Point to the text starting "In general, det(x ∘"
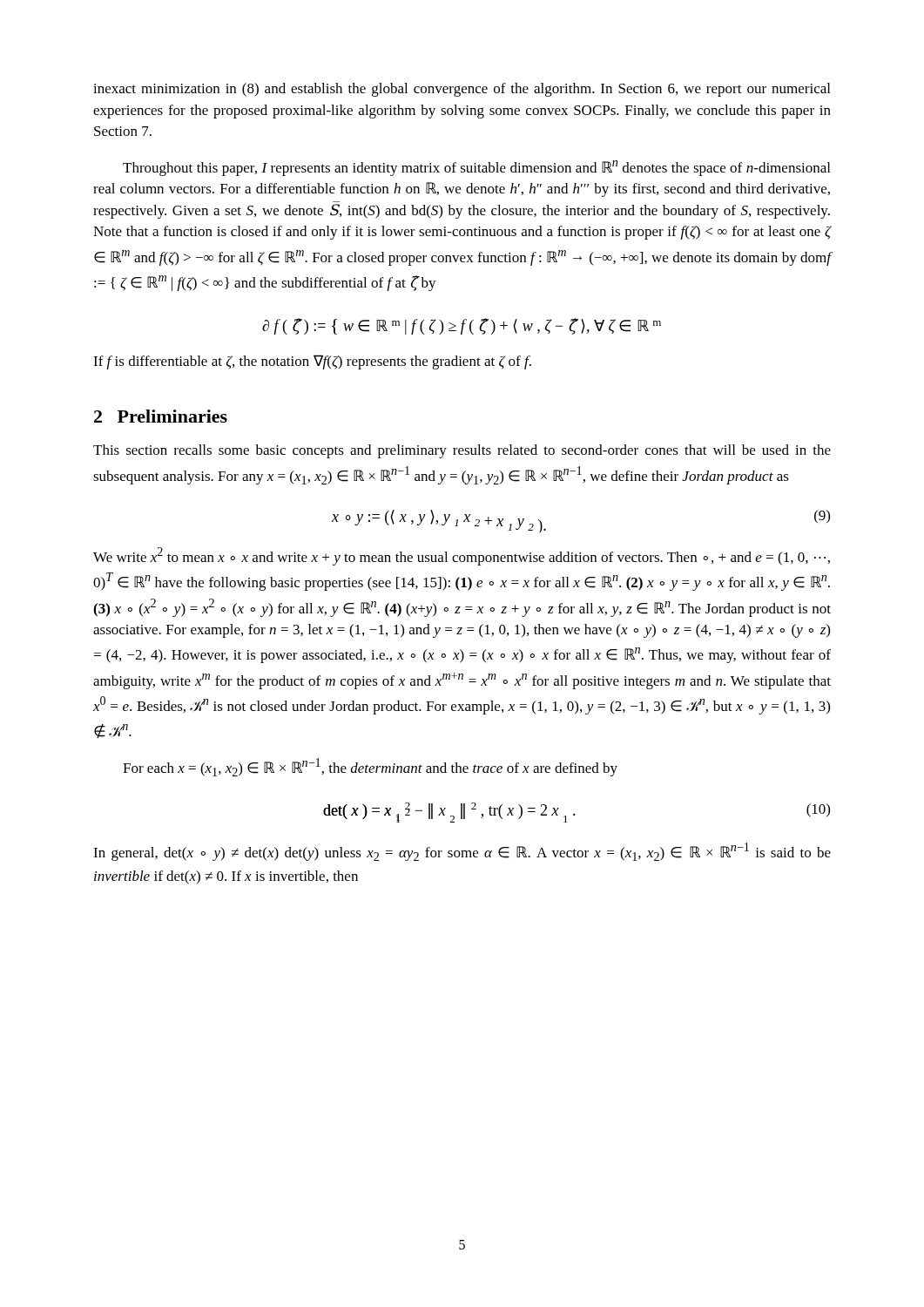Screen dimensions: 1307x924 [462, 863]
